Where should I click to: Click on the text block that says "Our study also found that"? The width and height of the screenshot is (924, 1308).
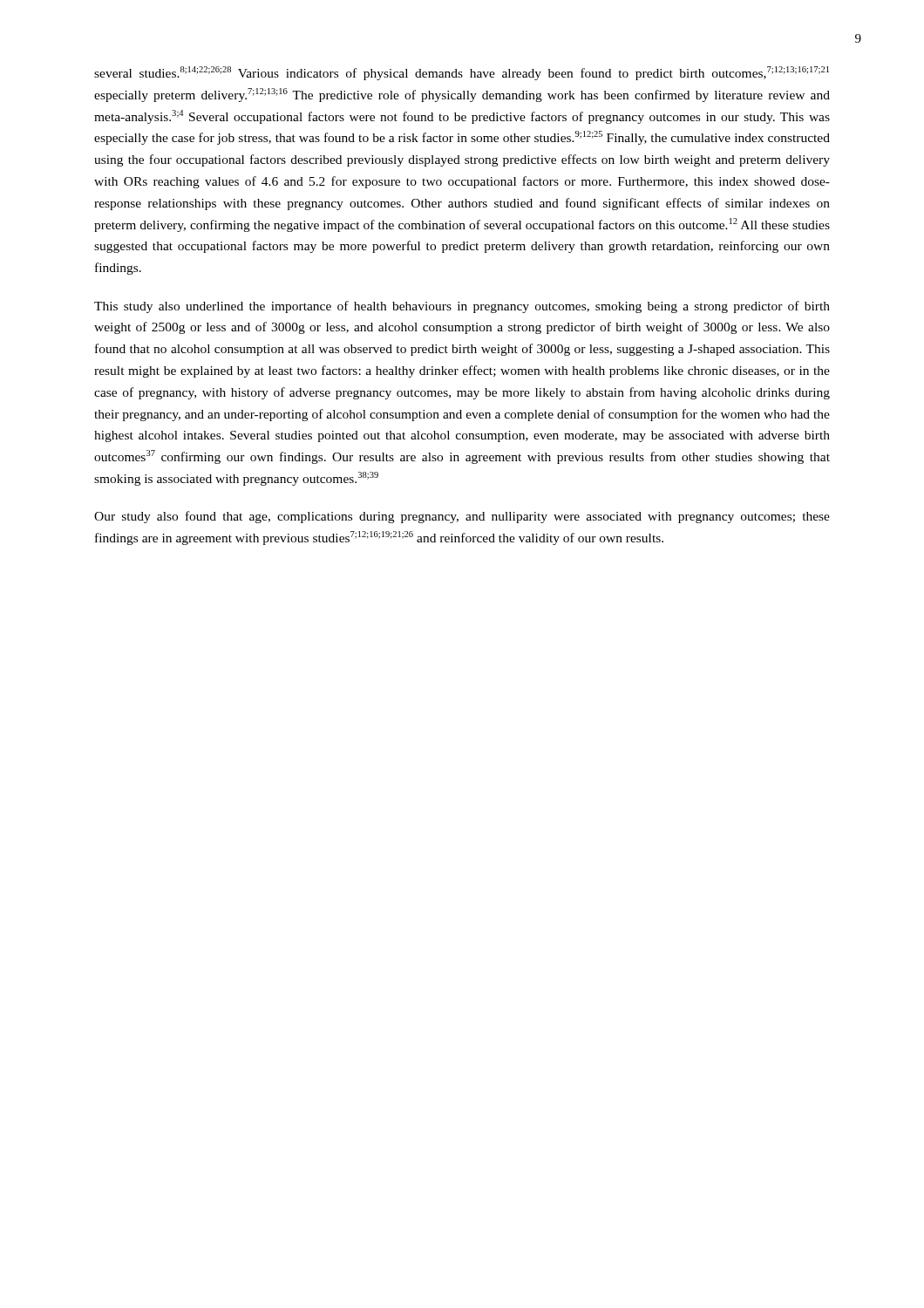pos(462,528)
